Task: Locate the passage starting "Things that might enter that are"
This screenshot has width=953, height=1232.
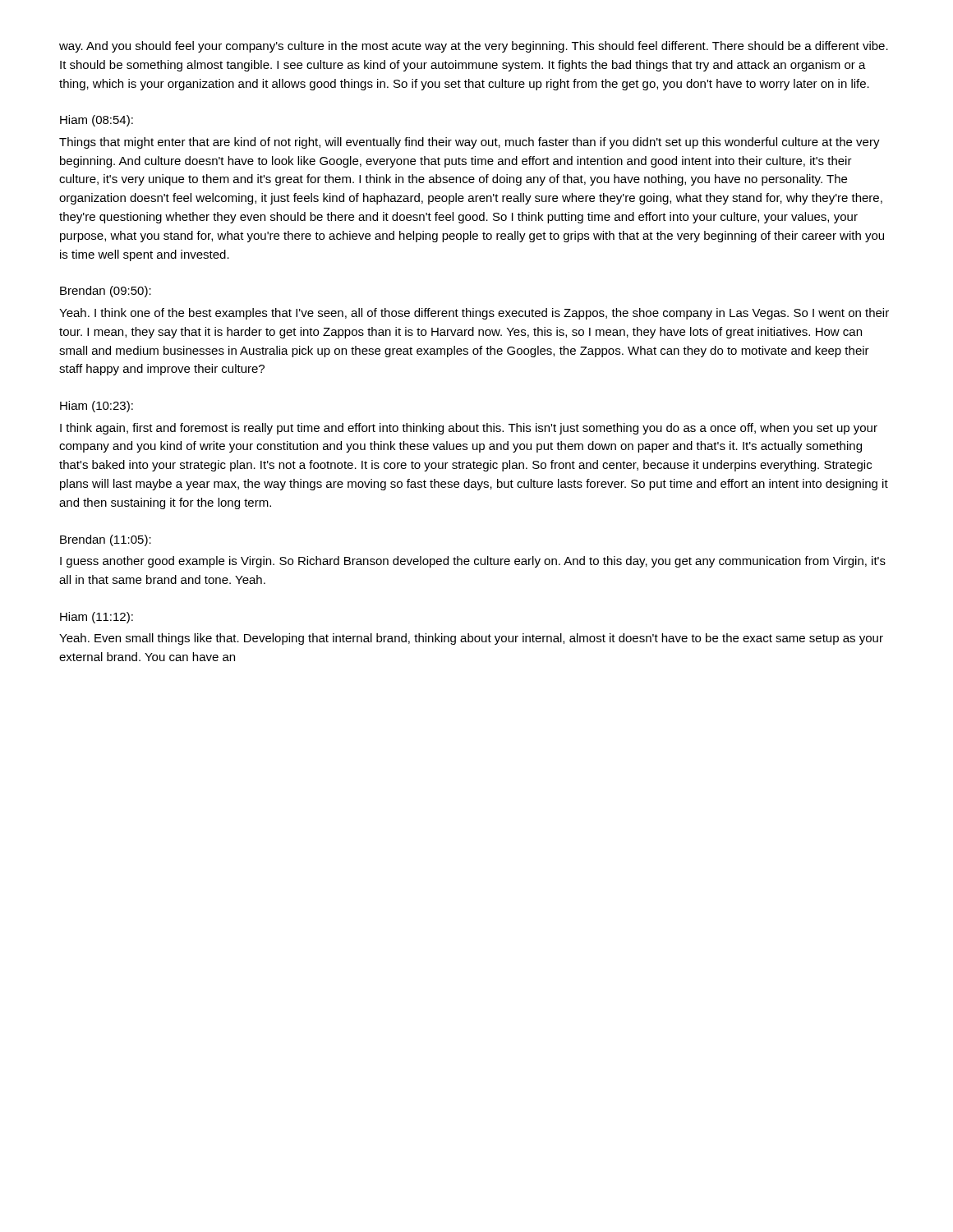Action: click(x=472, y=198)
